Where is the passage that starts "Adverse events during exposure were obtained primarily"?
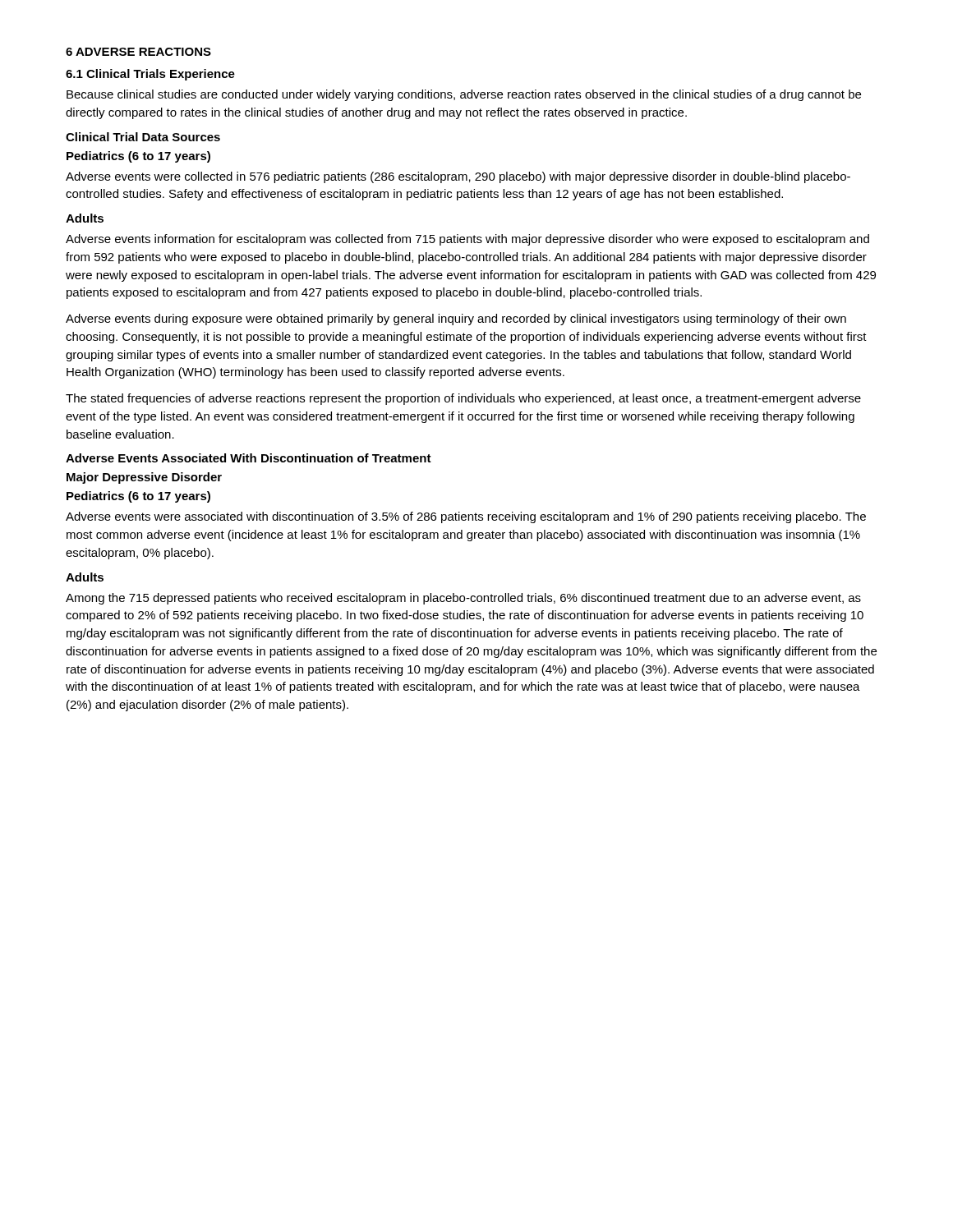 point(476,345)
